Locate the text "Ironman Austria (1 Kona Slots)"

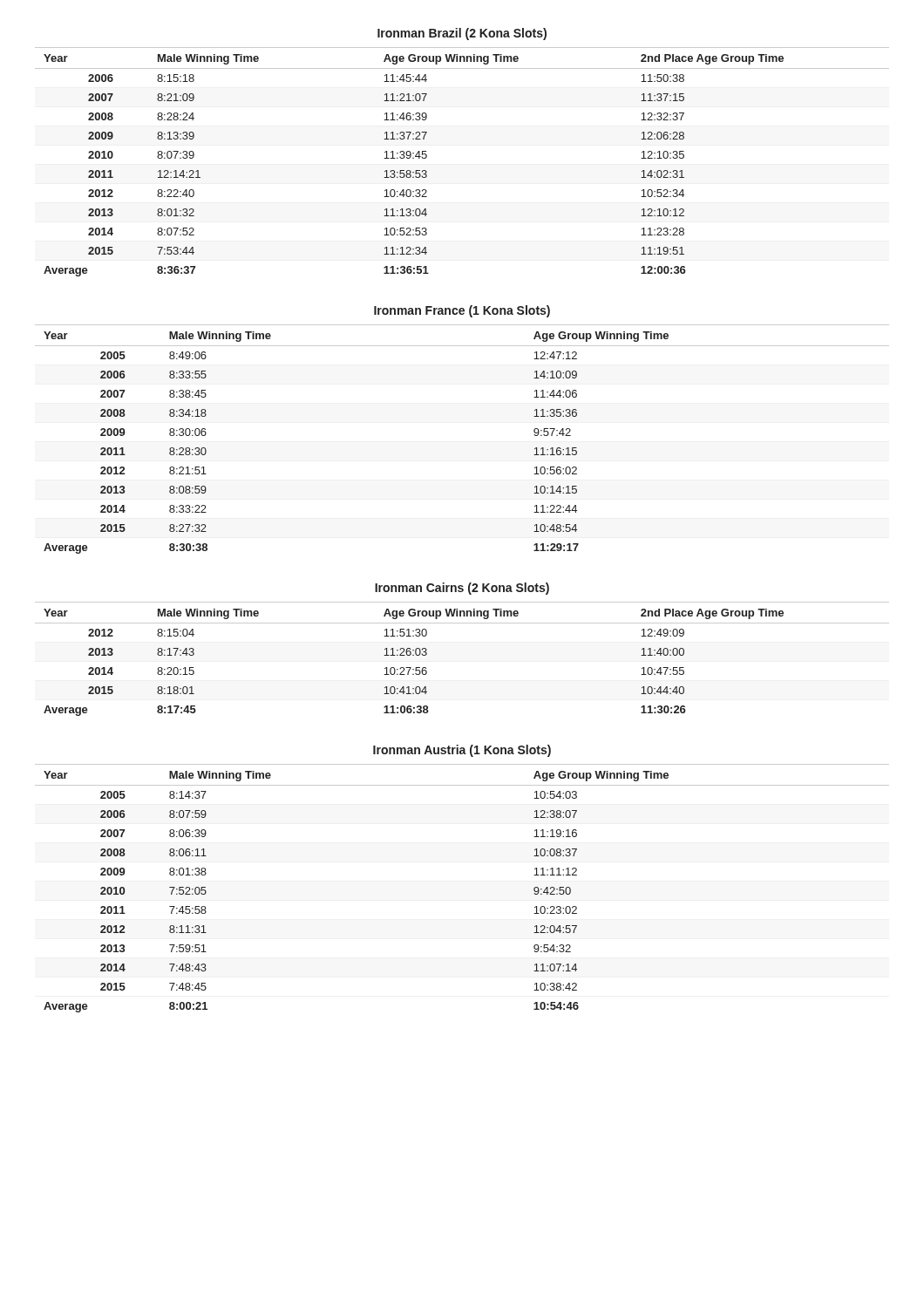pyautogui.click(x=462, y=750)
